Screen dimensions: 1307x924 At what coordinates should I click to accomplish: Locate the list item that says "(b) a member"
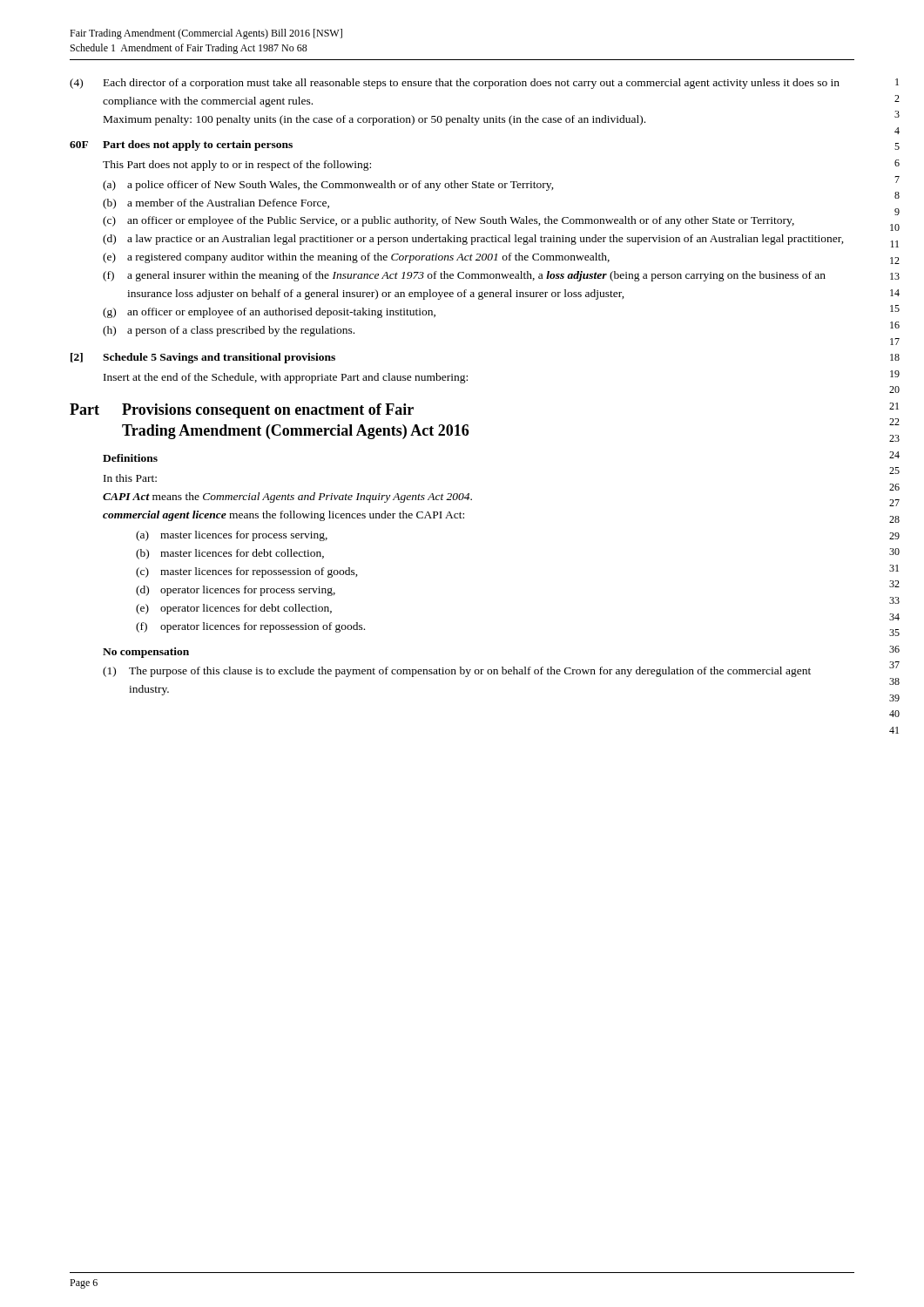pos(216,203)
